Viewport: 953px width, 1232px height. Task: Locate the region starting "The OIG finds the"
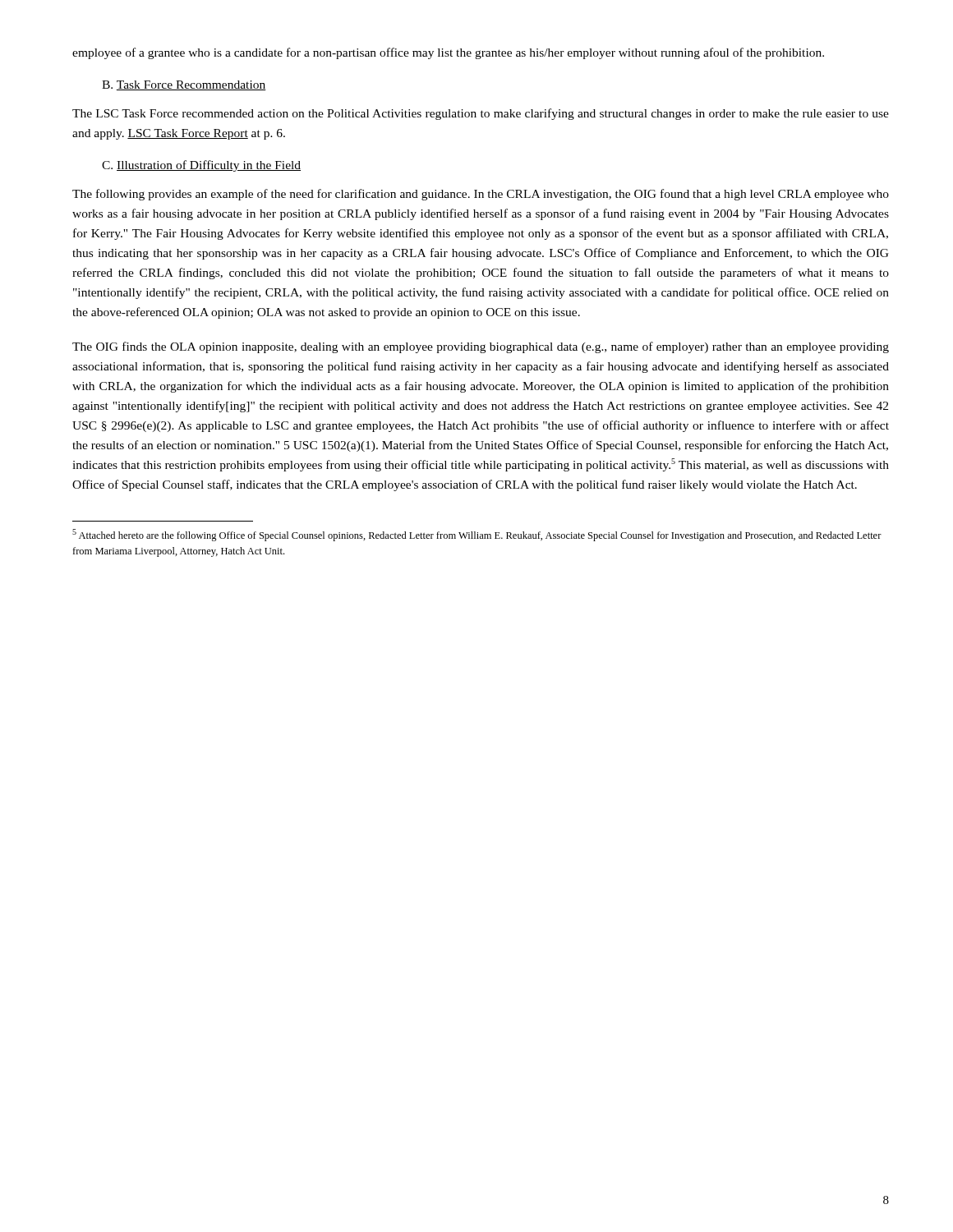481,415
